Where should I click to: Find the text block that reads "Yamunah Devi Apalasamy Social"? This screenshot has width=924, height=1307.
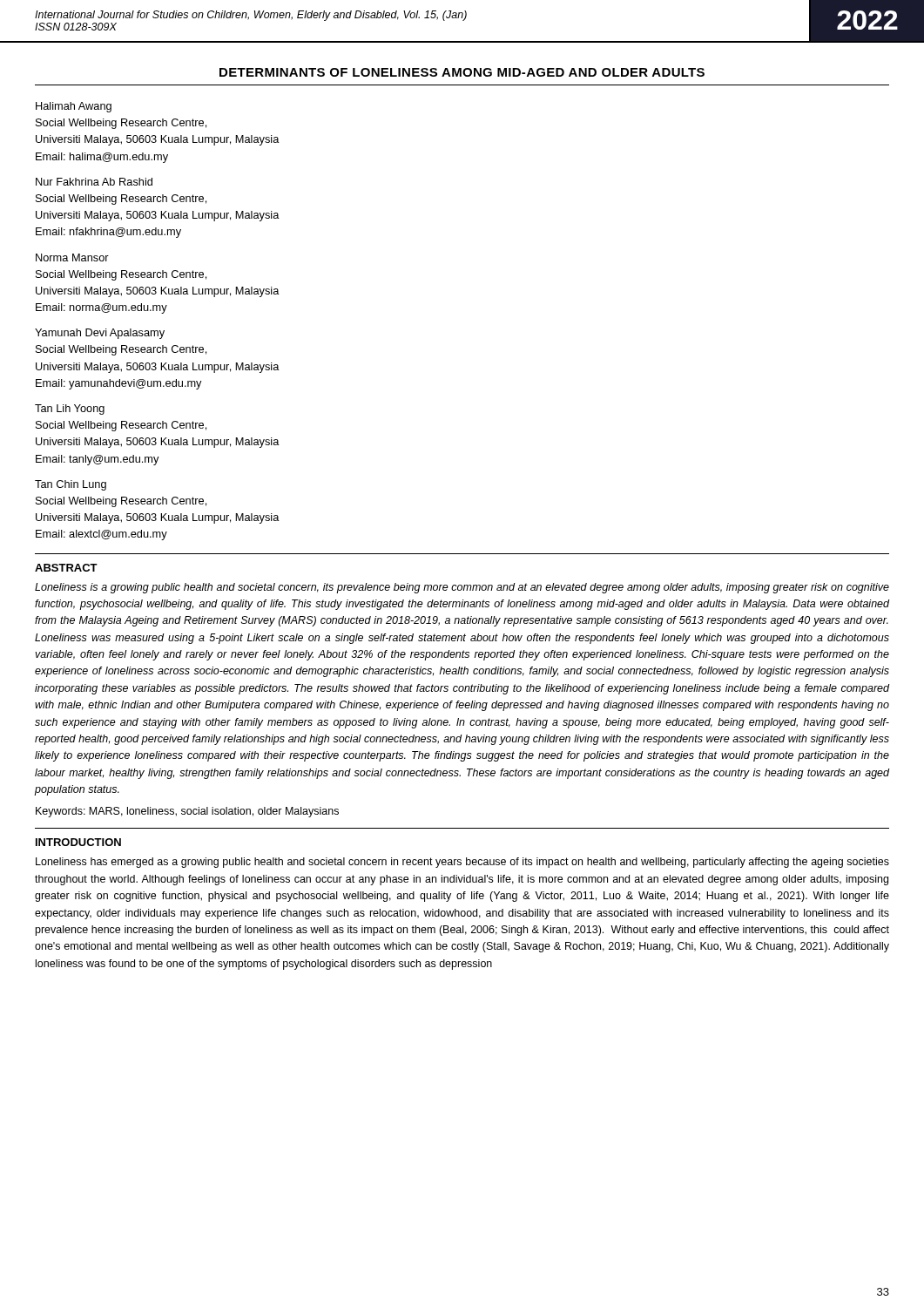pyautogui.click(x=157, y=358)
